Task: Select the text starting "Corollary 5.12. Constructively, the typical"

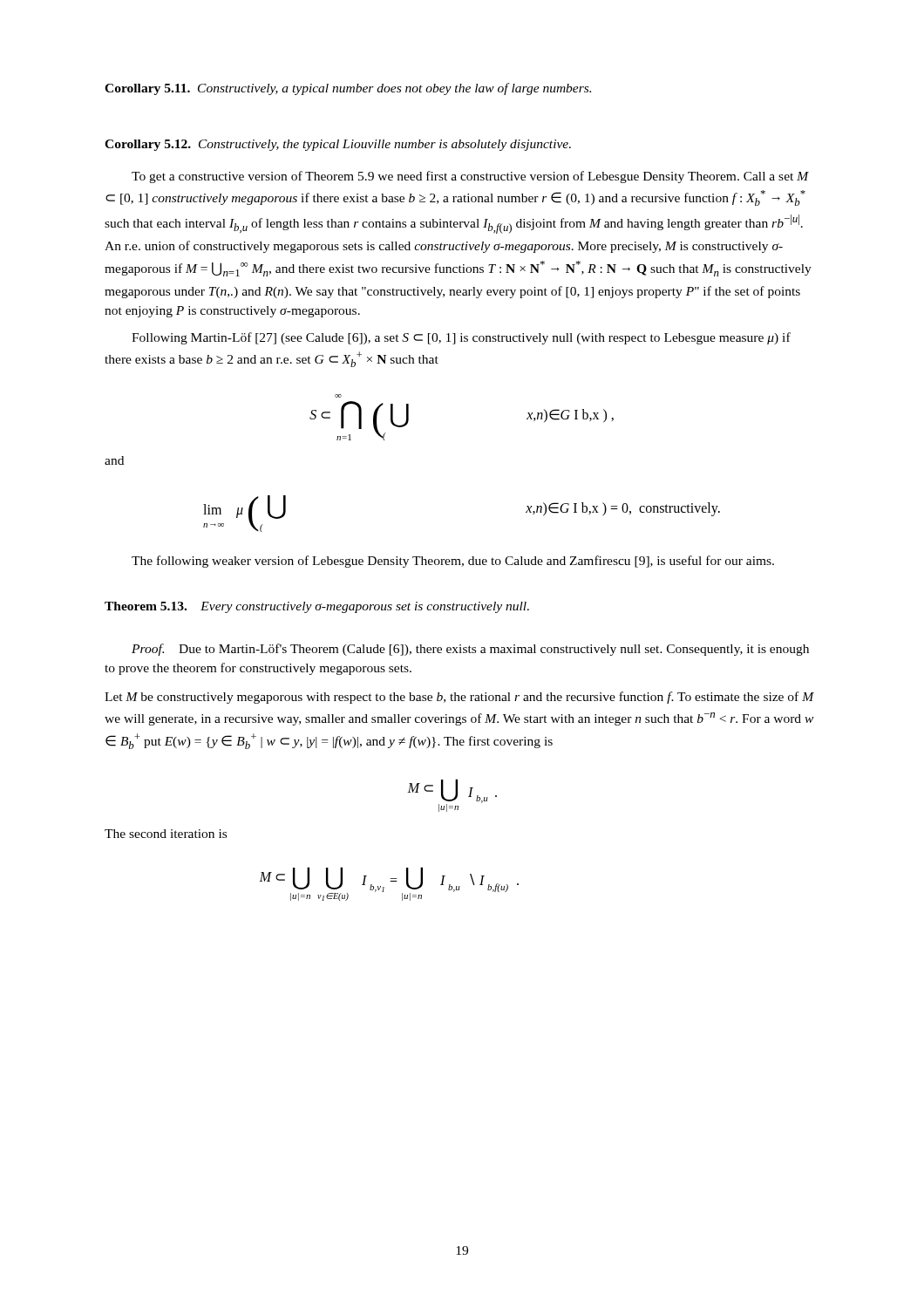Action: pos(338,144)
